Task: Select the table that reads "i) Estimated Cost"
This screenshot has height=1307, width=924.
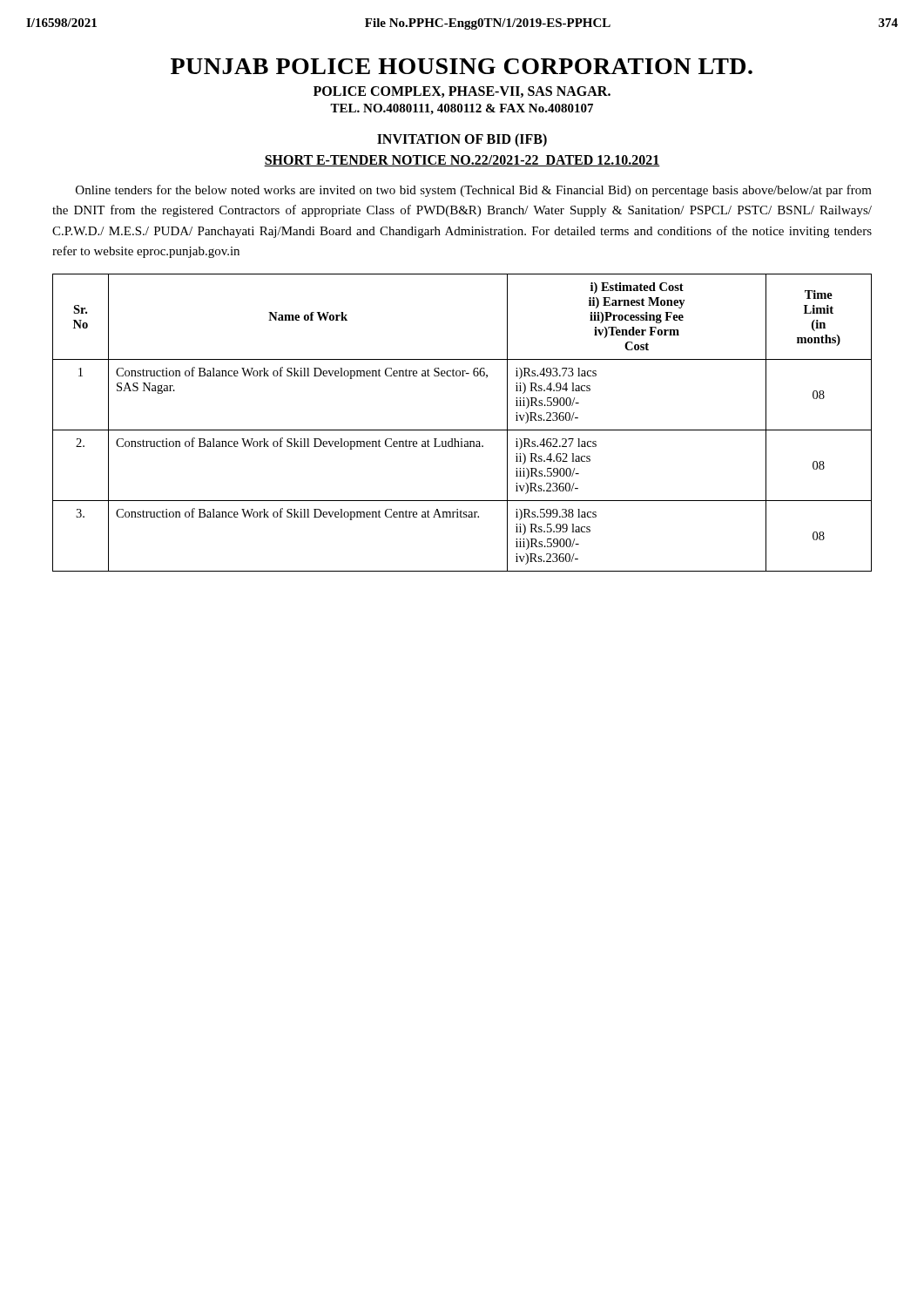Action: [x=462, y=423]
